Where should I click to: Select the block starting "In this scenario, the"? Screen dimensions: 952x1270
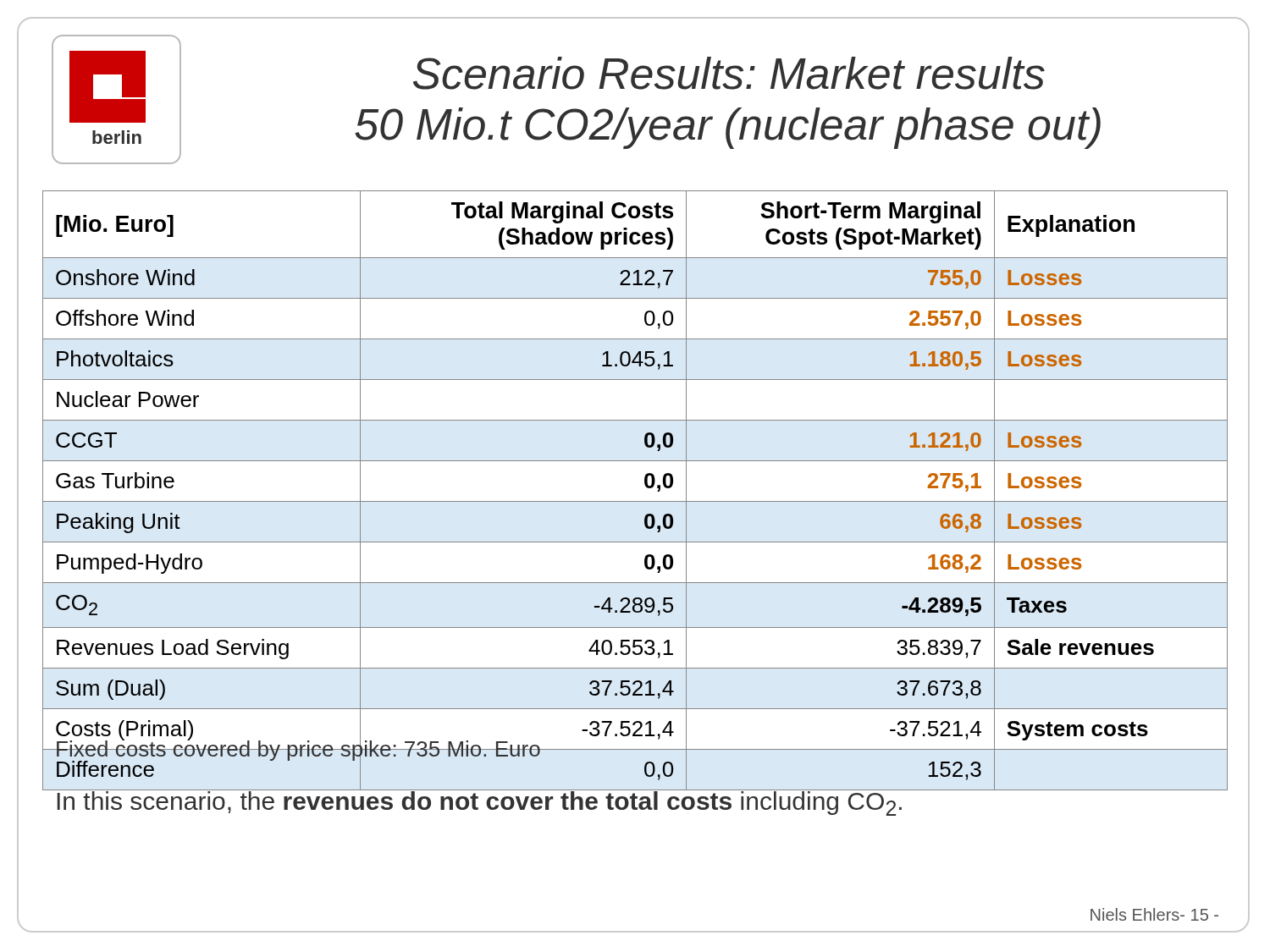pyautogui.click(x=479, y=803)
